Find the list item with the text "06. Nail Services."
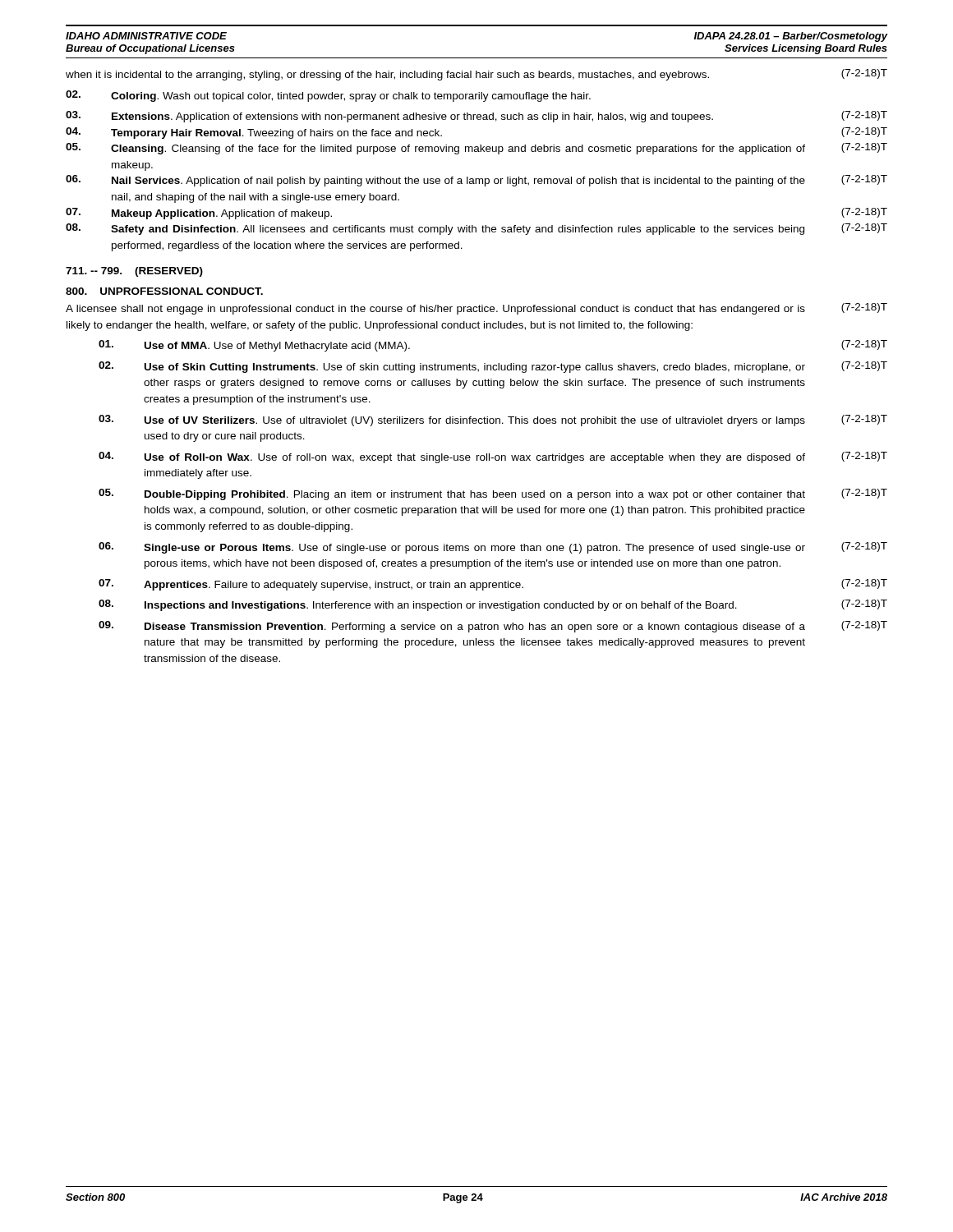Image resolution: width=953 pixels, height=1232 pixels. (476, 189)
